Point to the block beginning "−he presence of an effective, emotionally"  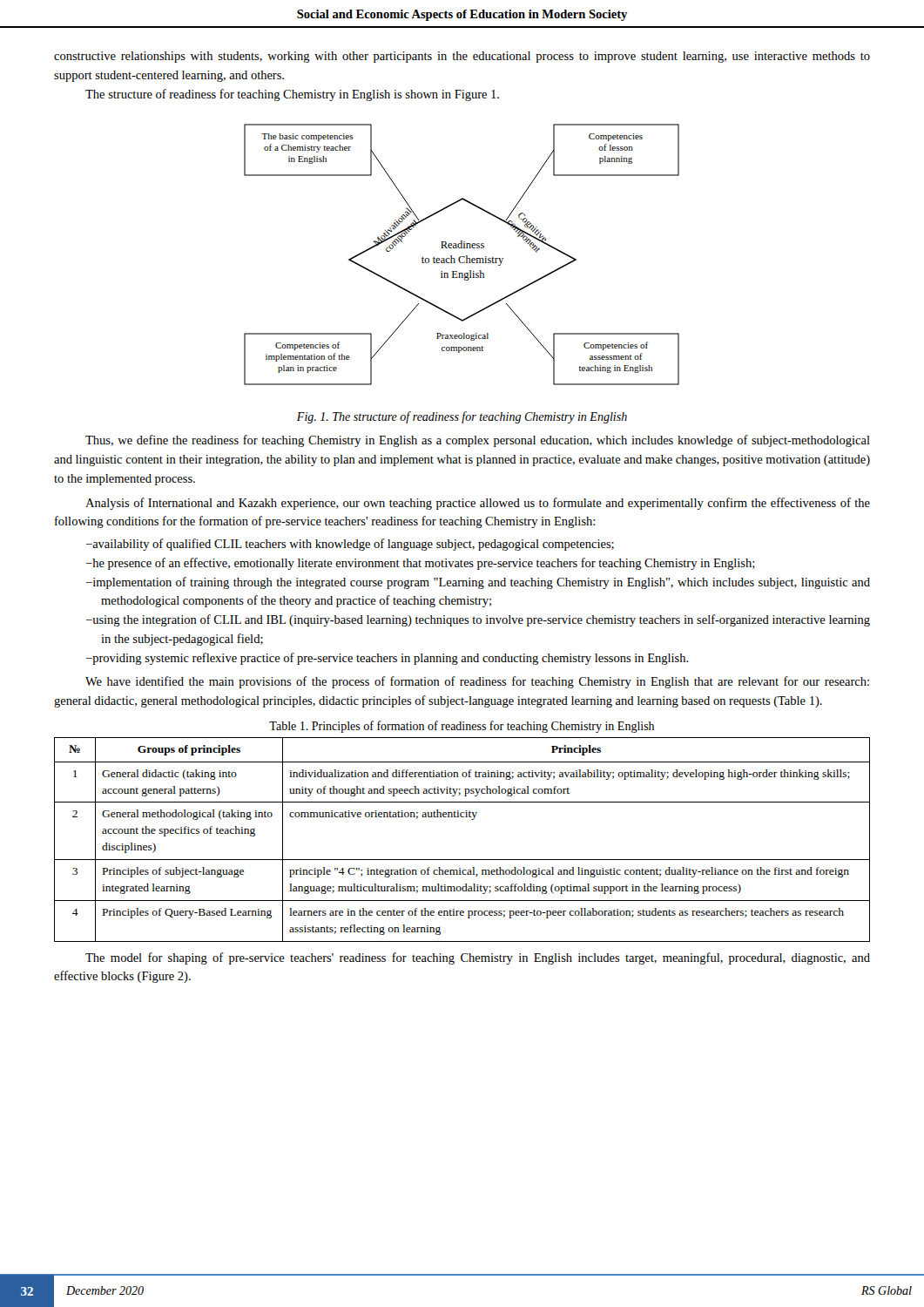(x=420, y=563)
